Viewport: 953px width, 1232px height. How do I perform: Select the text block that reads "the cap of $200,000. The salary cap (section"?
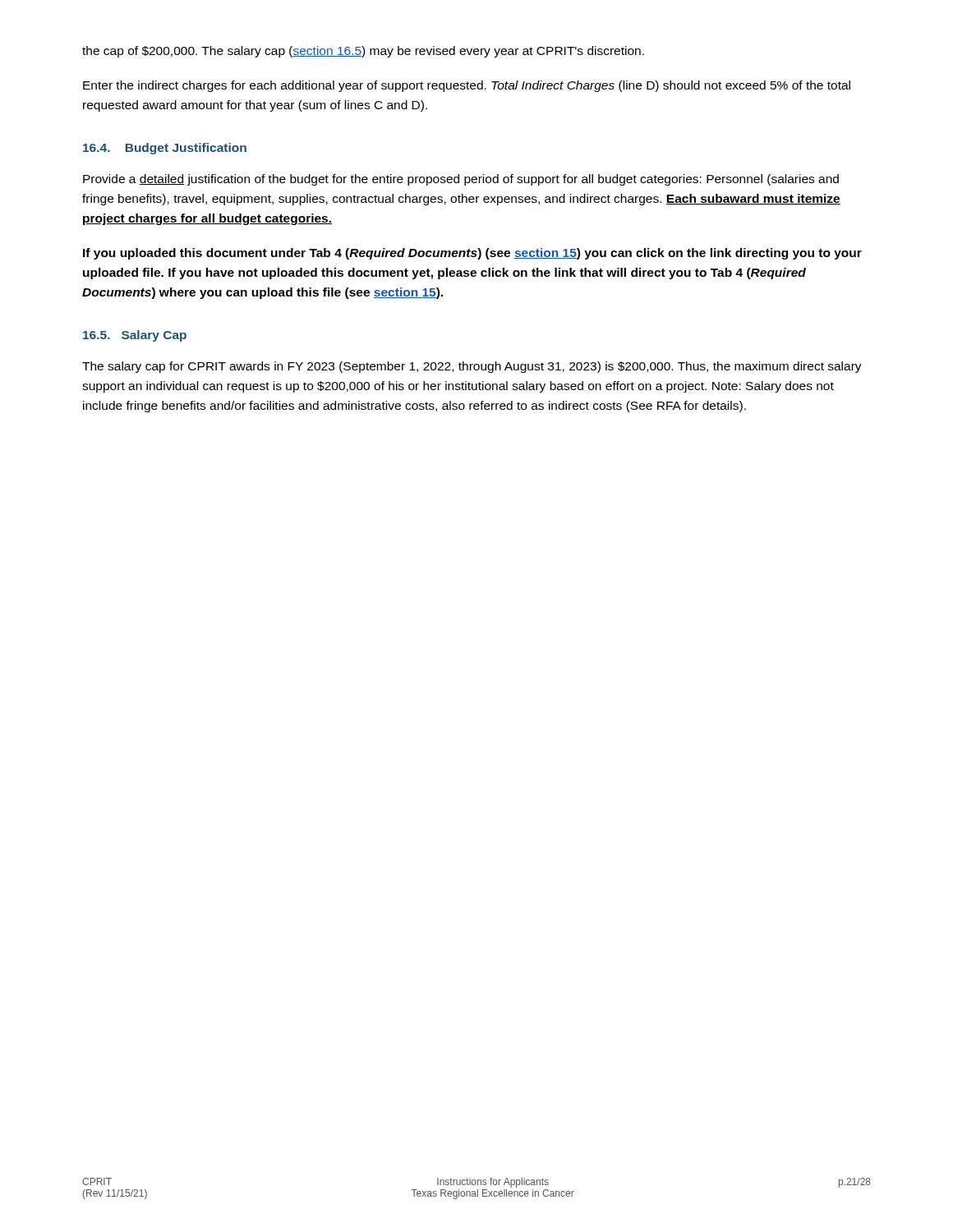coord(476,51)
